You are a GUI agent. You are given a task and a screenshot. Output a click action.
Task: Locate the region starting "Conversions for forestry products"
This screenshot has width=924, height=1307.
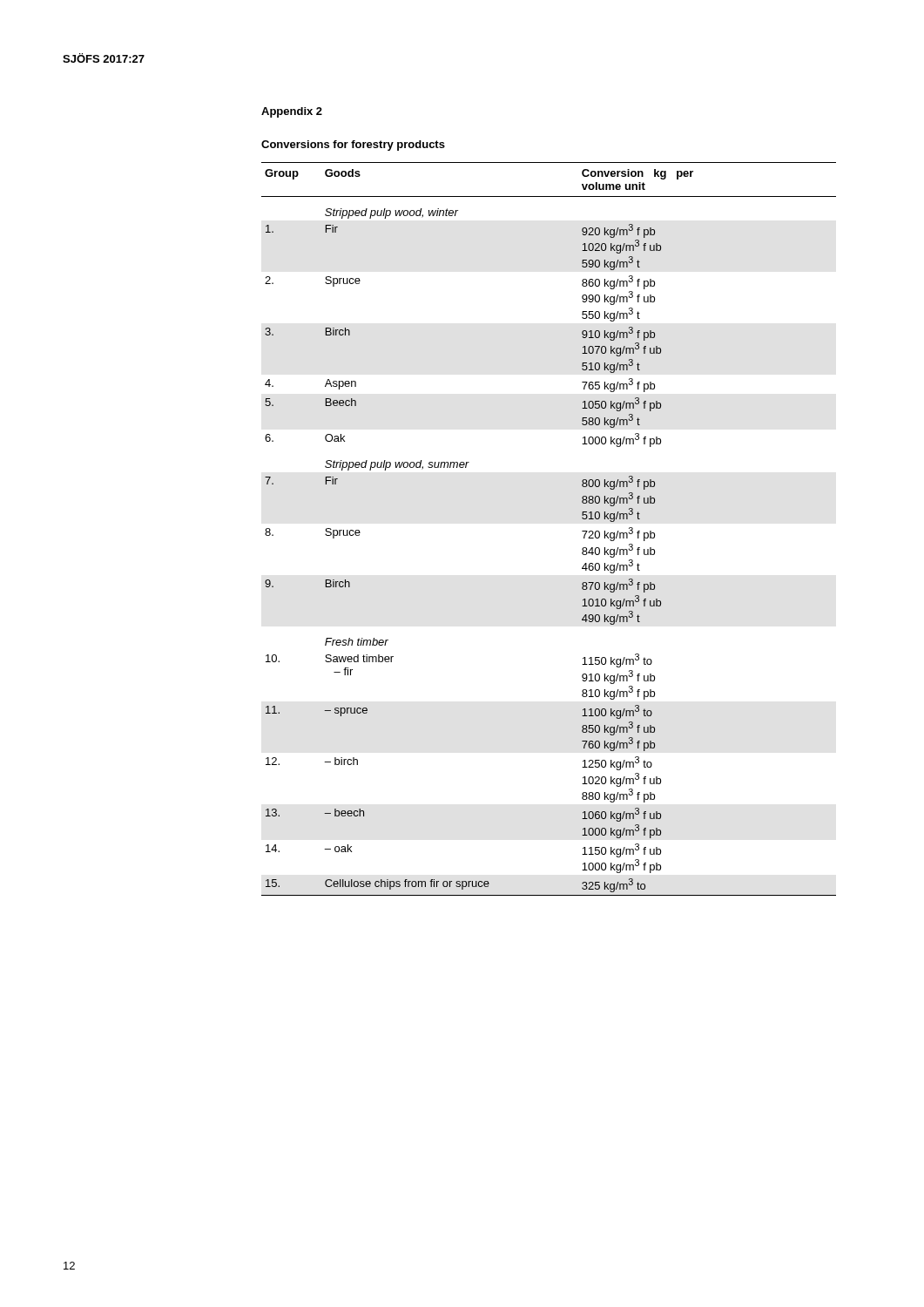click(x=353, y=144)
